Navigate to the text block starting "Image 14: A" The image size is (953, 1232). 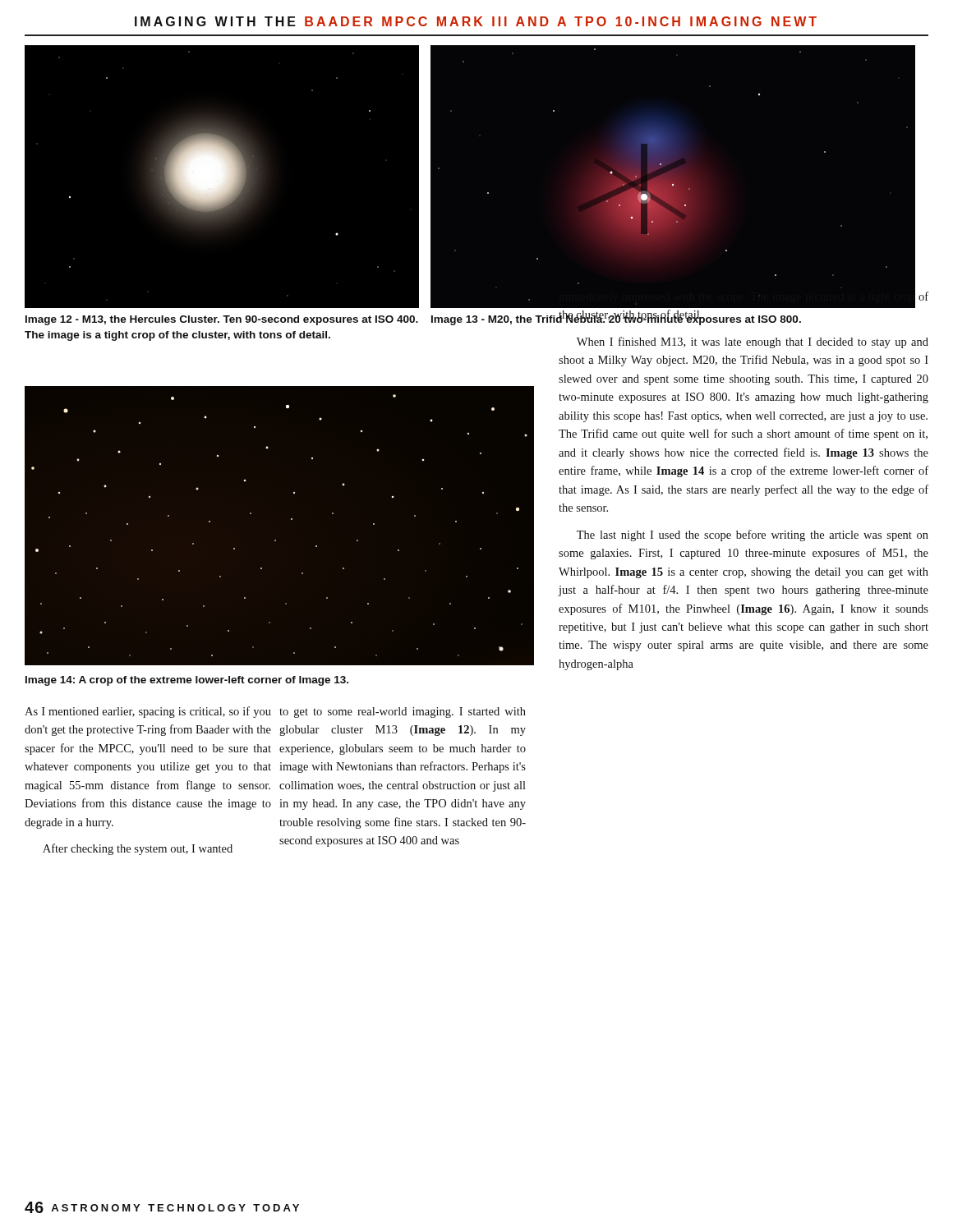pos(187,680)
